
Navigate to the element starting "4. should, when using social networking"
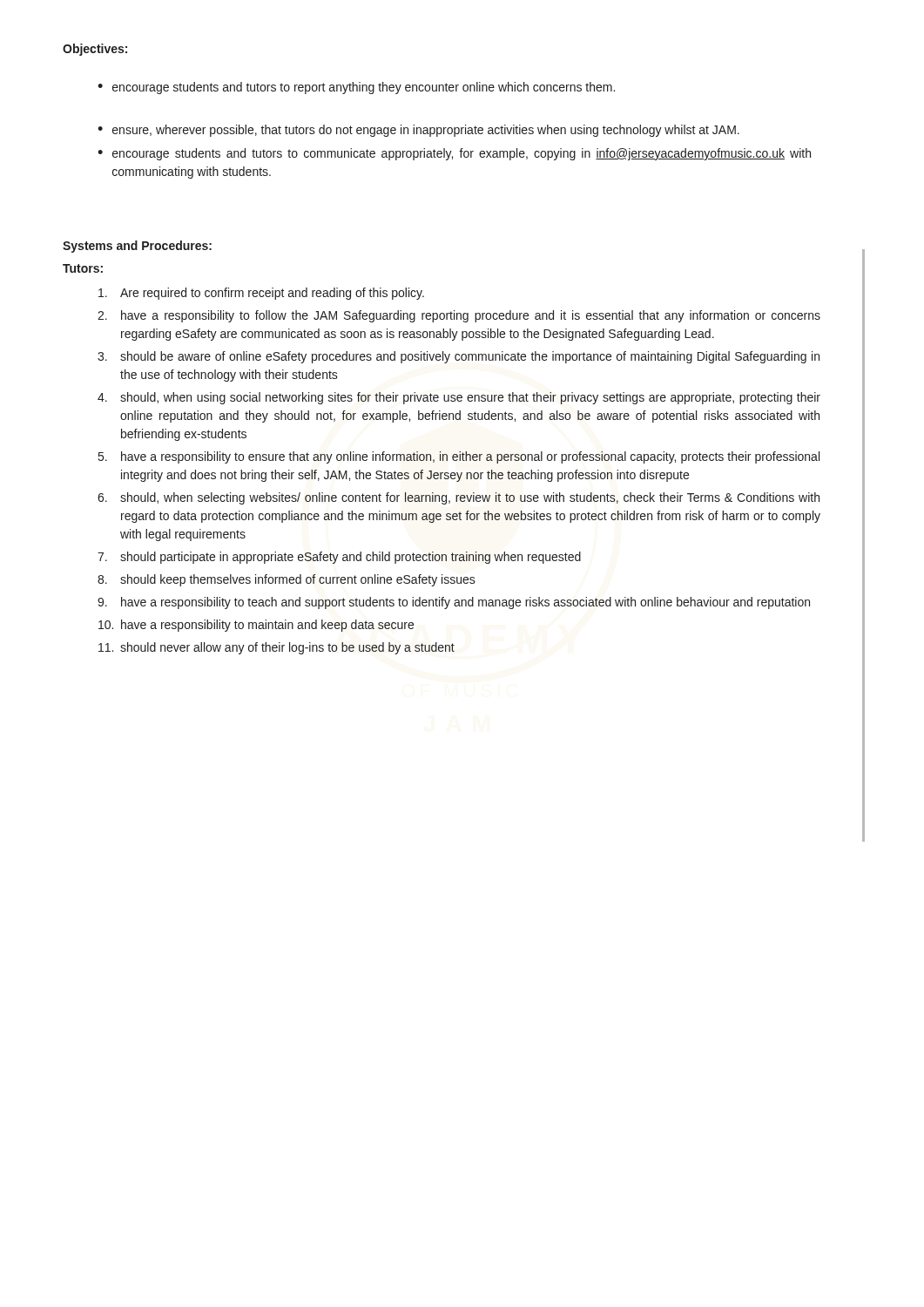(x=459, y=416)
